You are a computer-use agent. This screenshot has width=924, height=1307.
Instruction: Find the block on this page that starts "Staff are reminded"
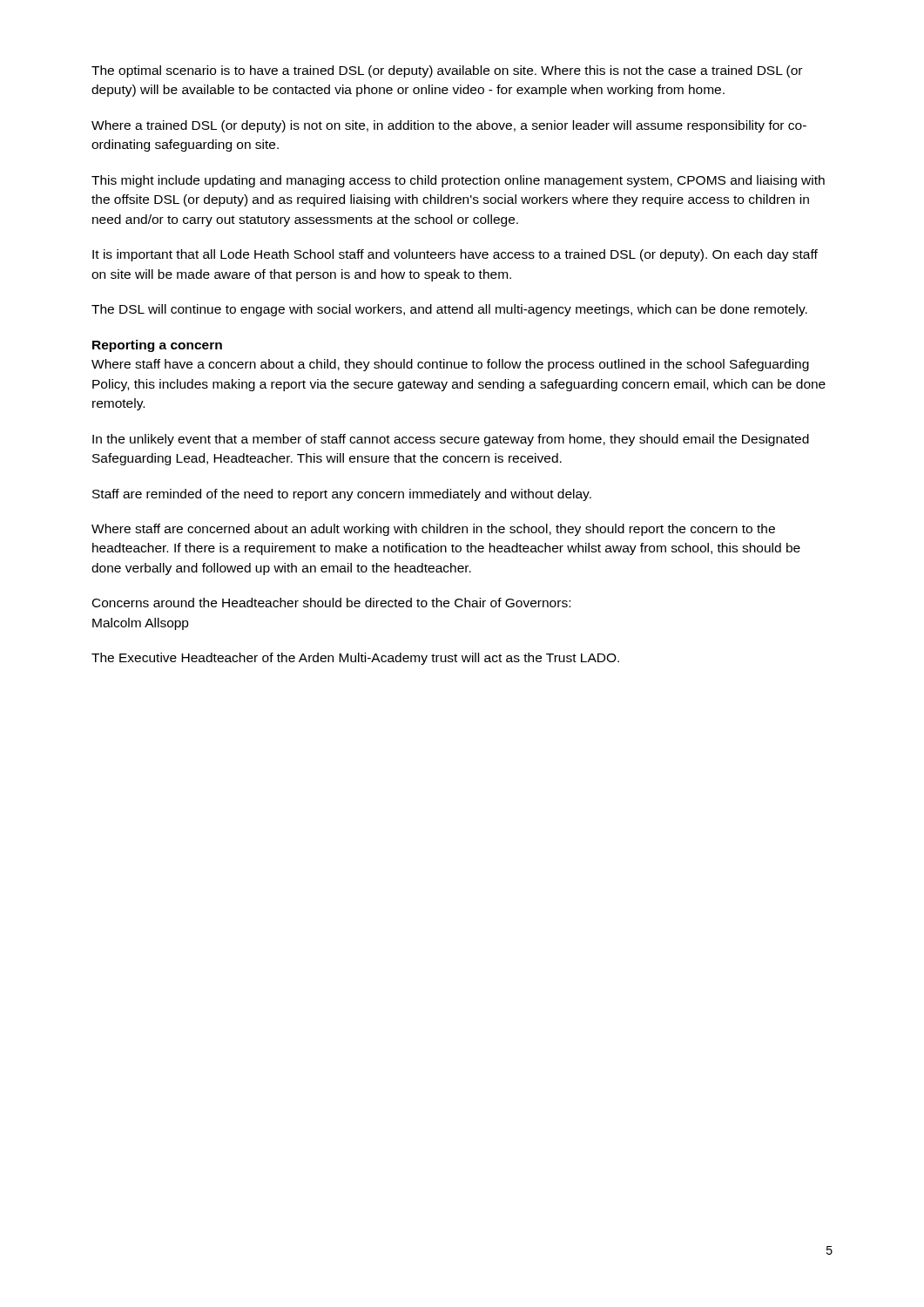[342, 493]
